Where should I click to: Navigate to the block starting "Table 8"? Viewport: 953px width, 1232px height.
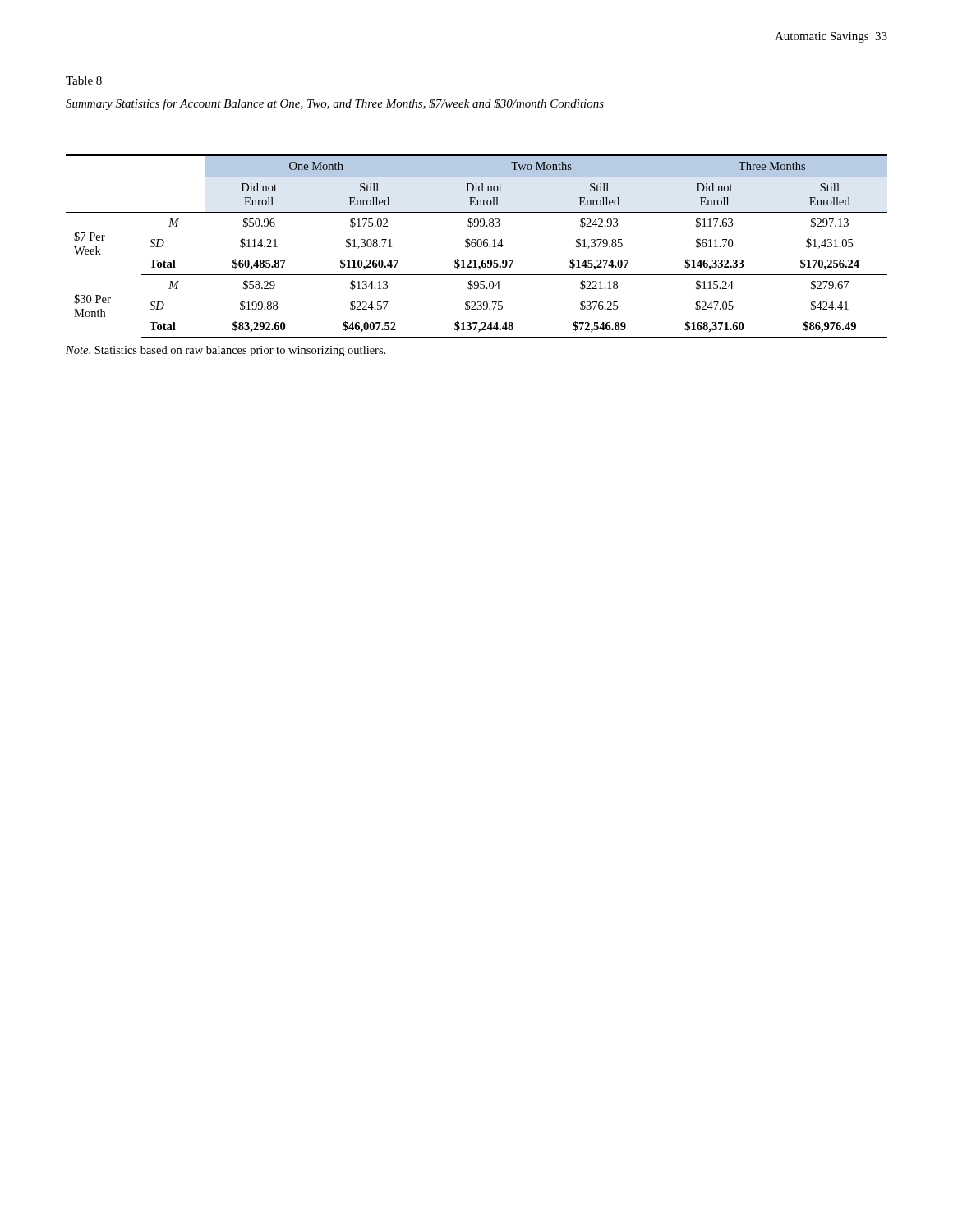(84, 81)
